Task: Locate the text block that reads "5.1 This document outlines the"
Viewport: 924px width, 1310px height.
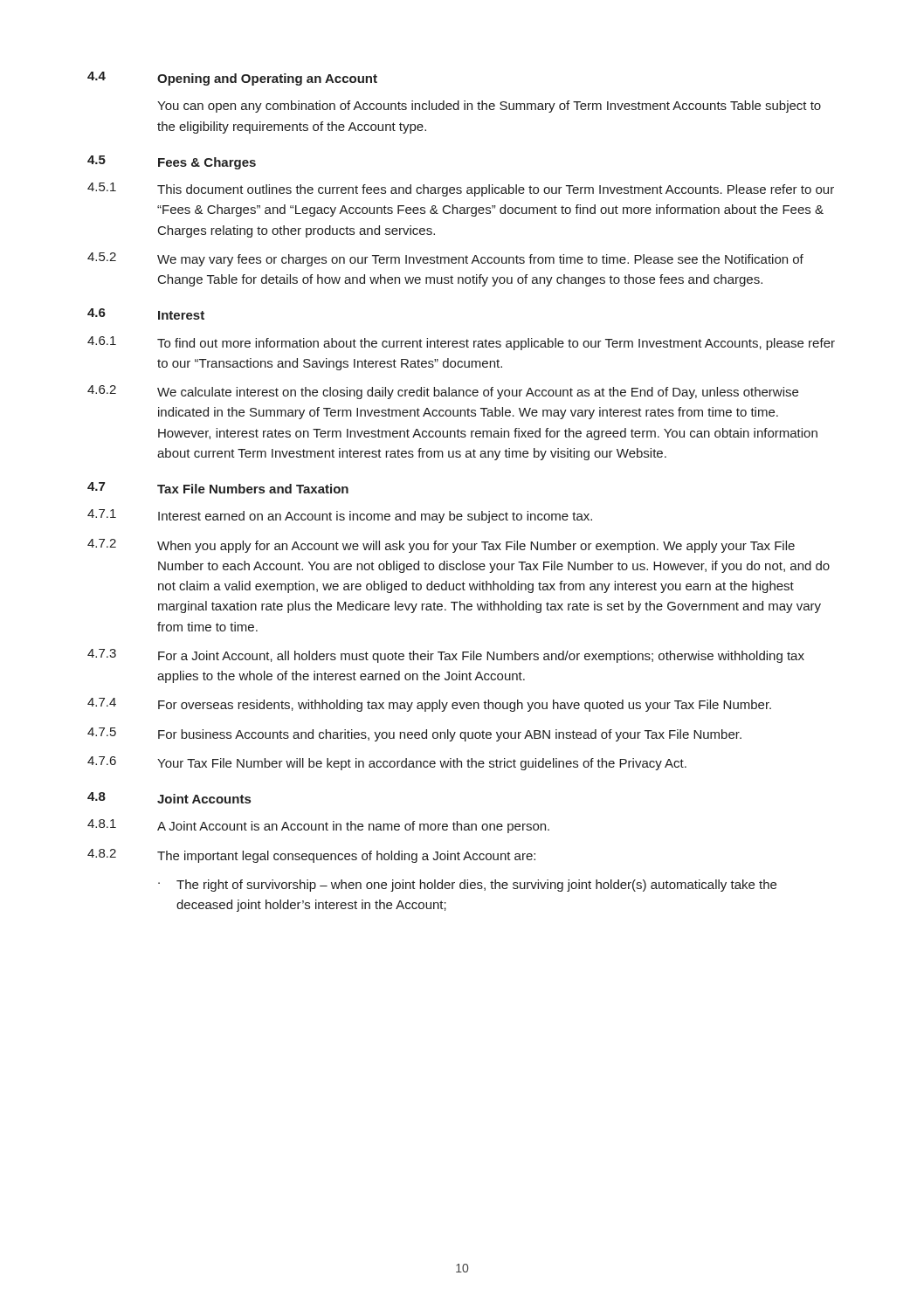Action: [x=462, y=210]
